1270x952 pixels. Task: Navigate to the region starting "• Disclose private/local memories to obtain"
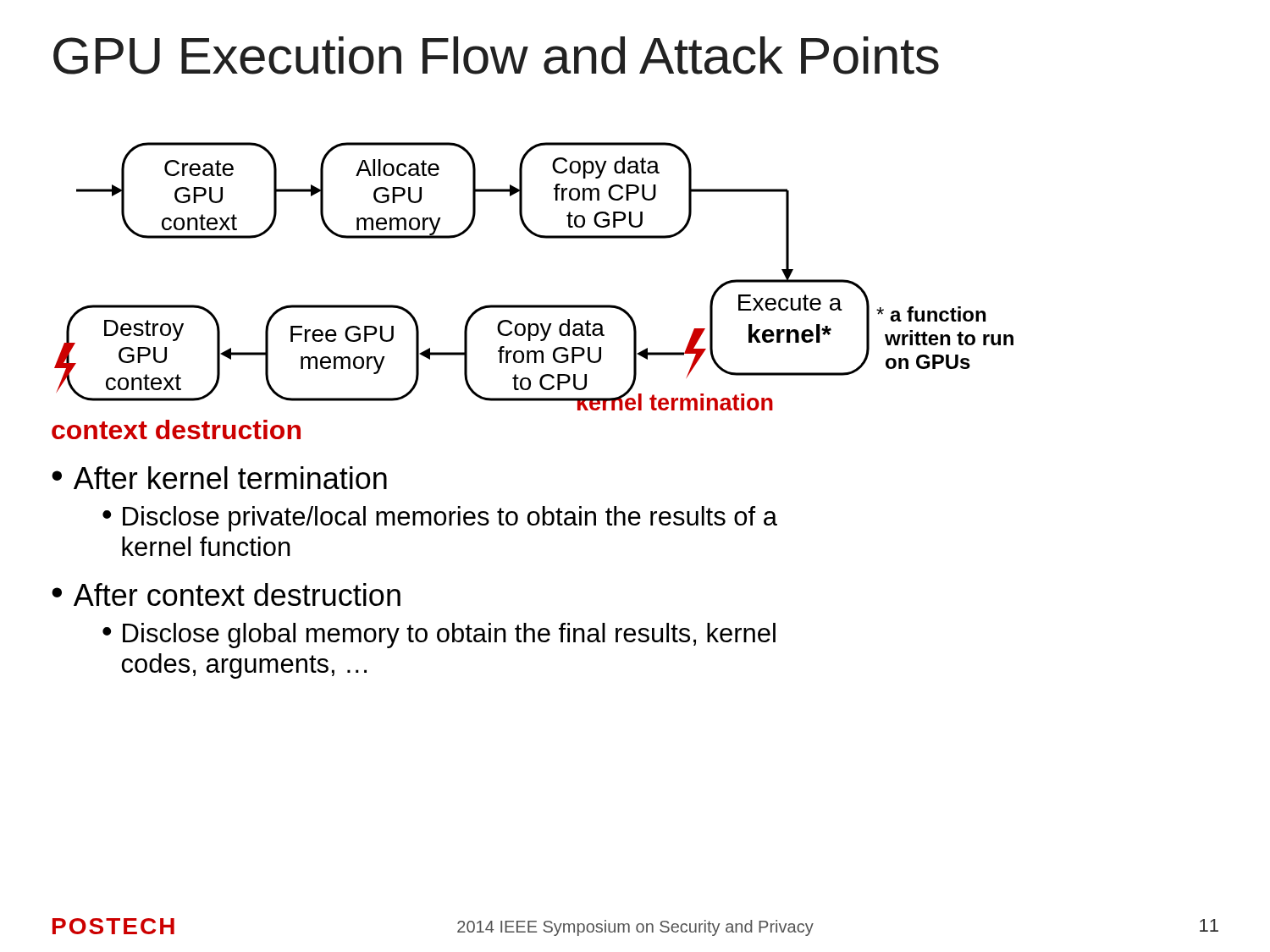[439, 532]
